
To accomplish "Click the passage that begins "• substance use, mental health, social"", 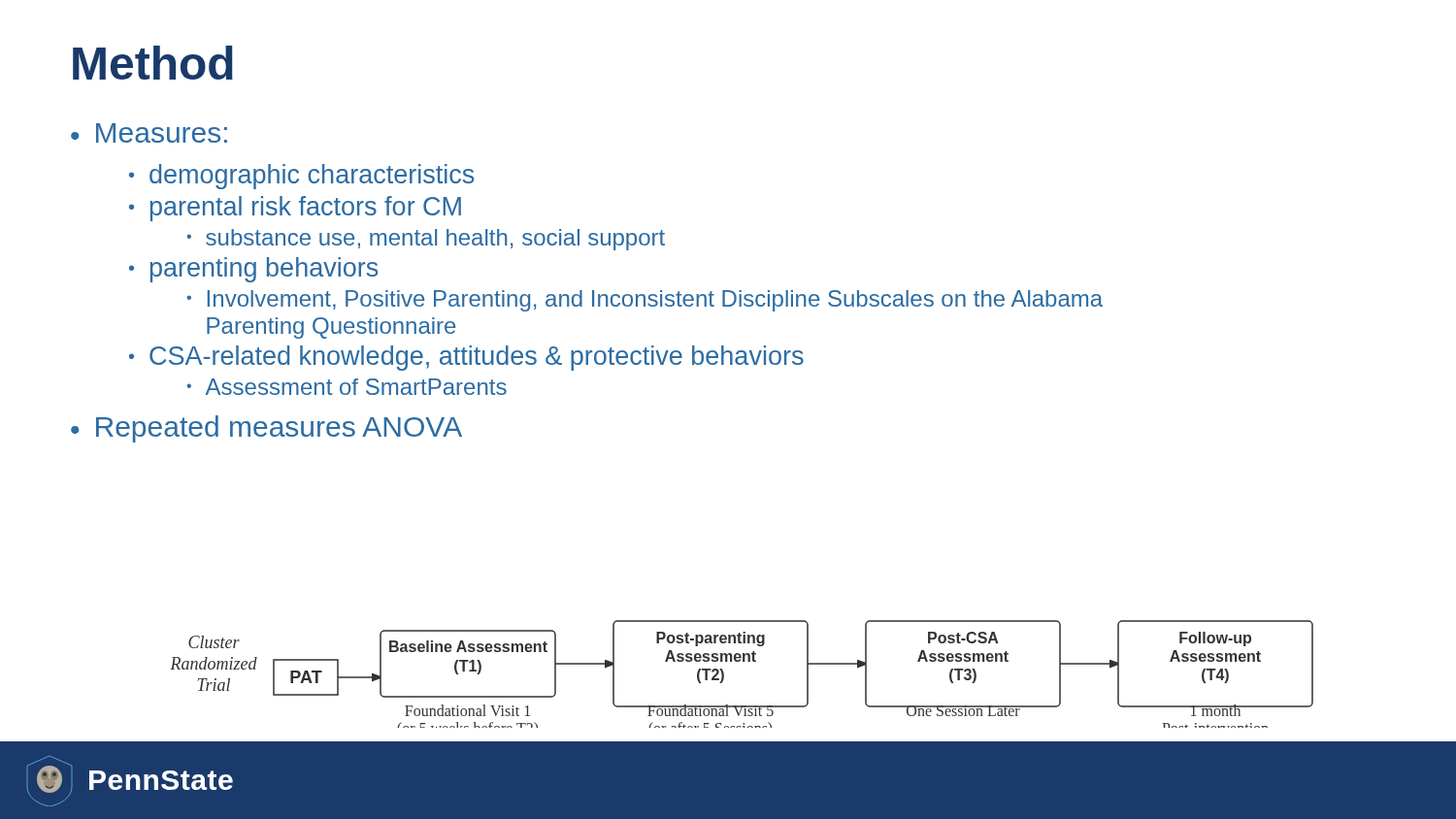I will coord(426,238).
